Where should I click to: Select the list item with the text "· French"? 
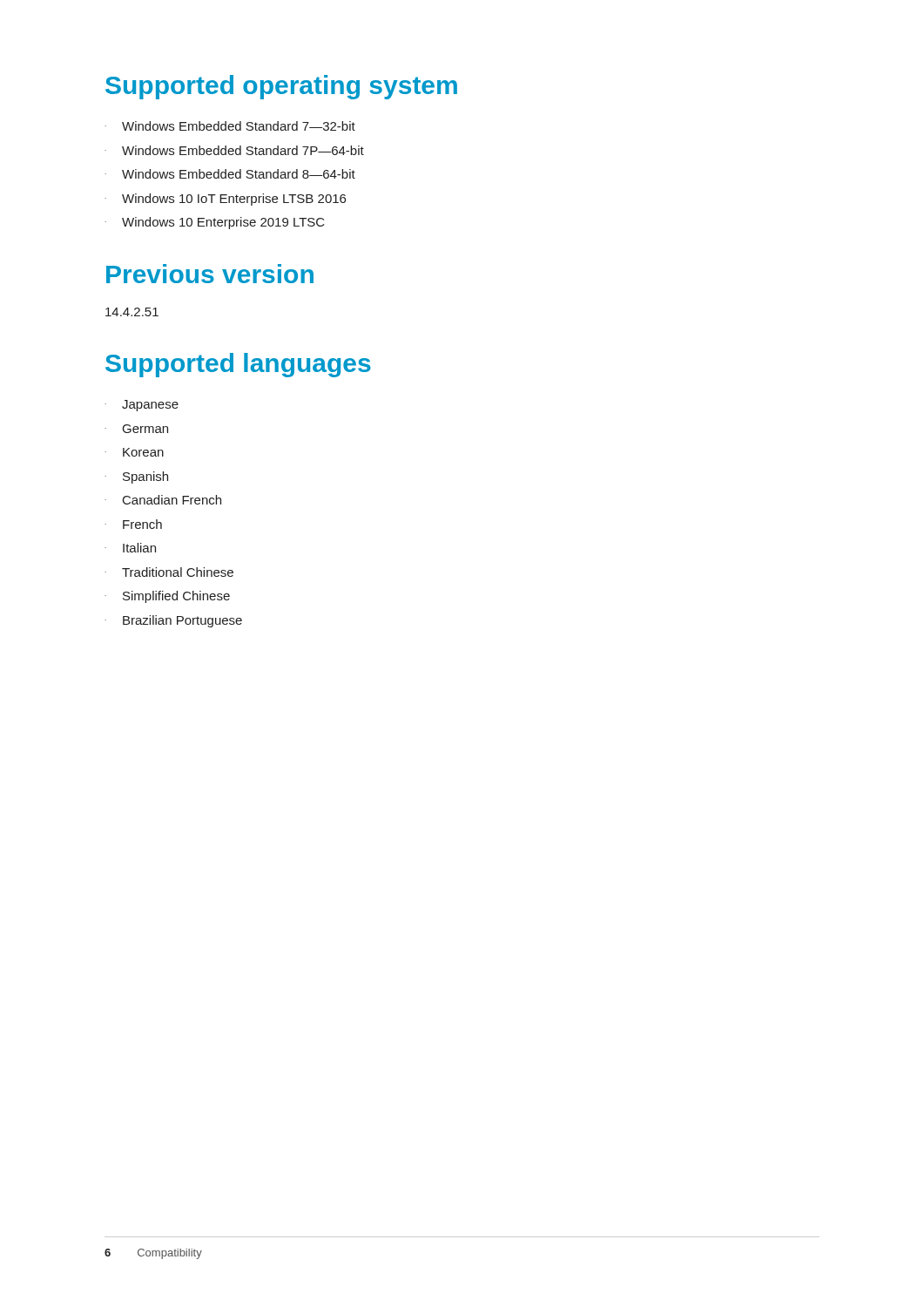pos(133,524)
